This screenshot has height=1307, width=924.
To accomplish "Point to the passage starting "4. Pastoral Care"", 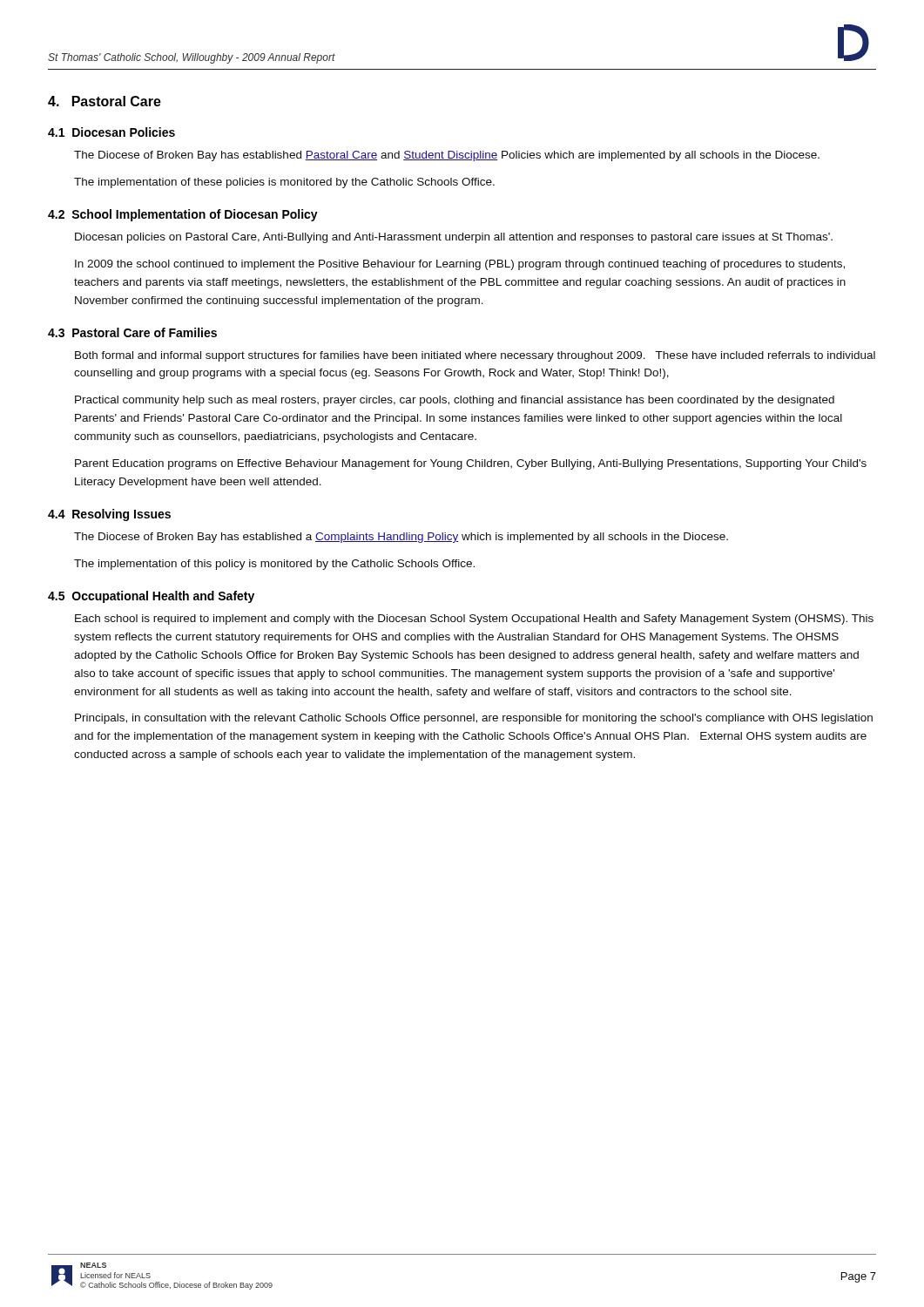I will [104, 101].
